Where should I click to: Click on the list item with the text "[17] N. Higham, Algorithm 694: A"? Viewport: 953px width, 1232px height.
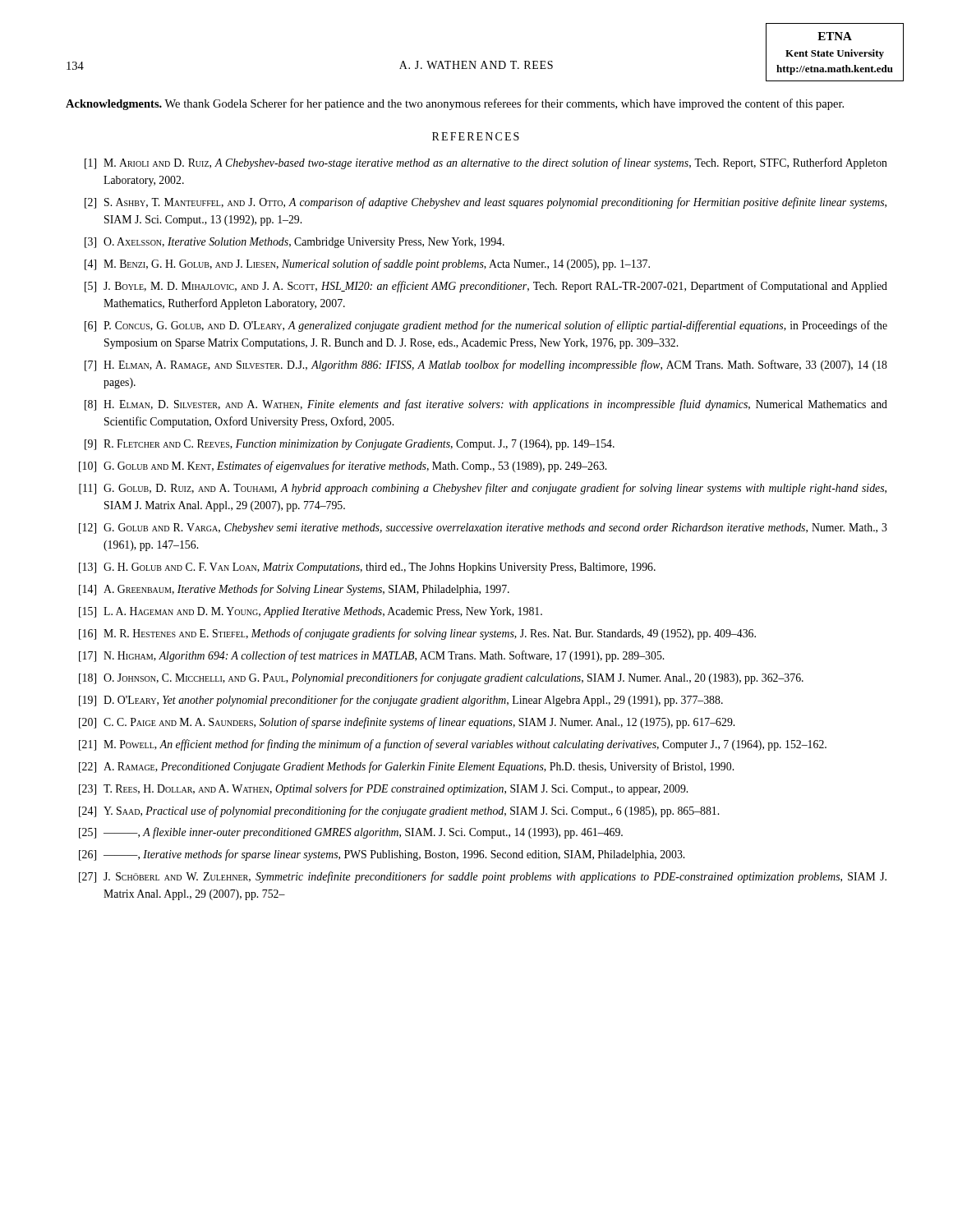click(476, 656)
